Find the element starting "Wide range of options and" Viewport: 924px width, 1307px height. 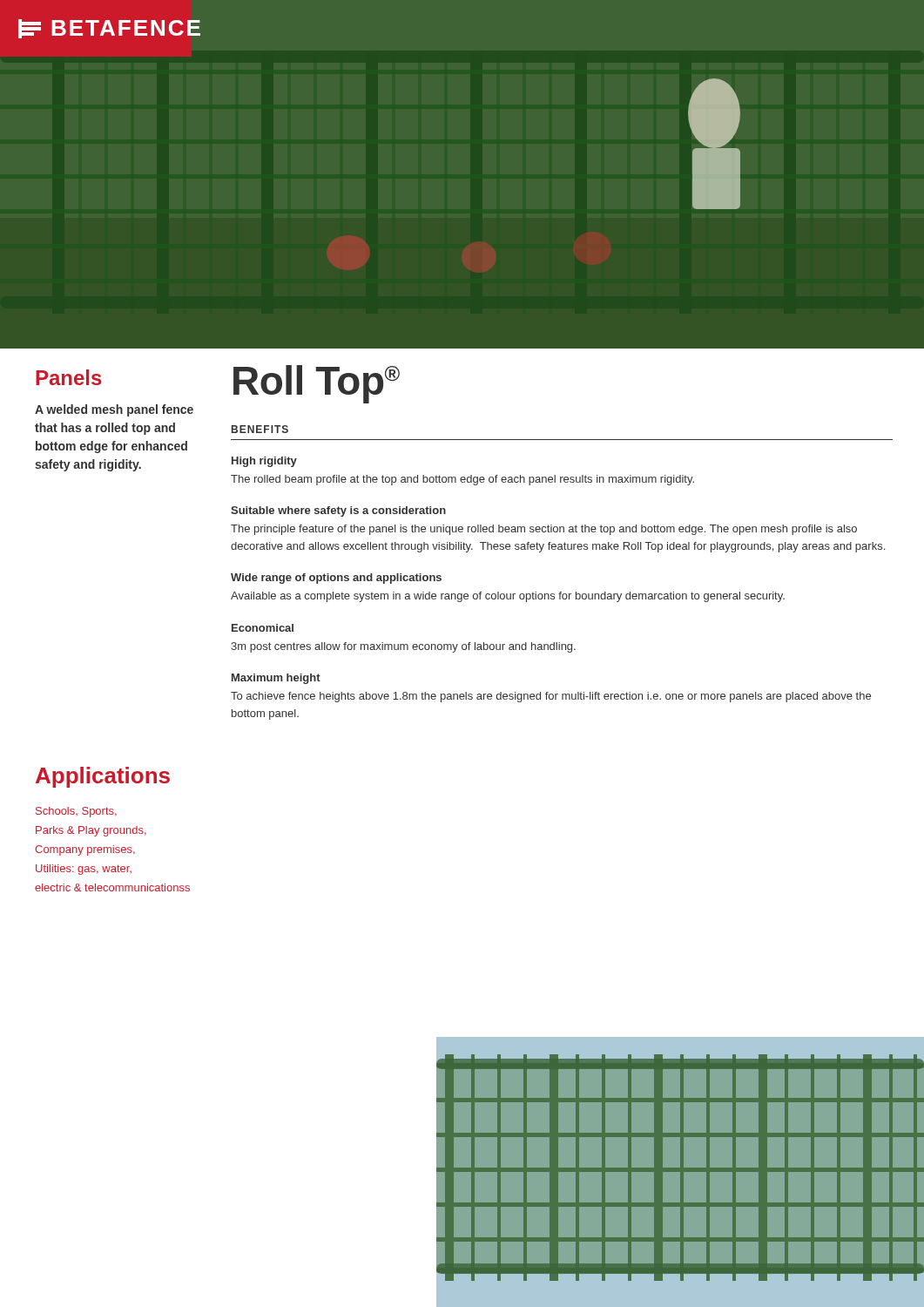[x=336, y=578]
